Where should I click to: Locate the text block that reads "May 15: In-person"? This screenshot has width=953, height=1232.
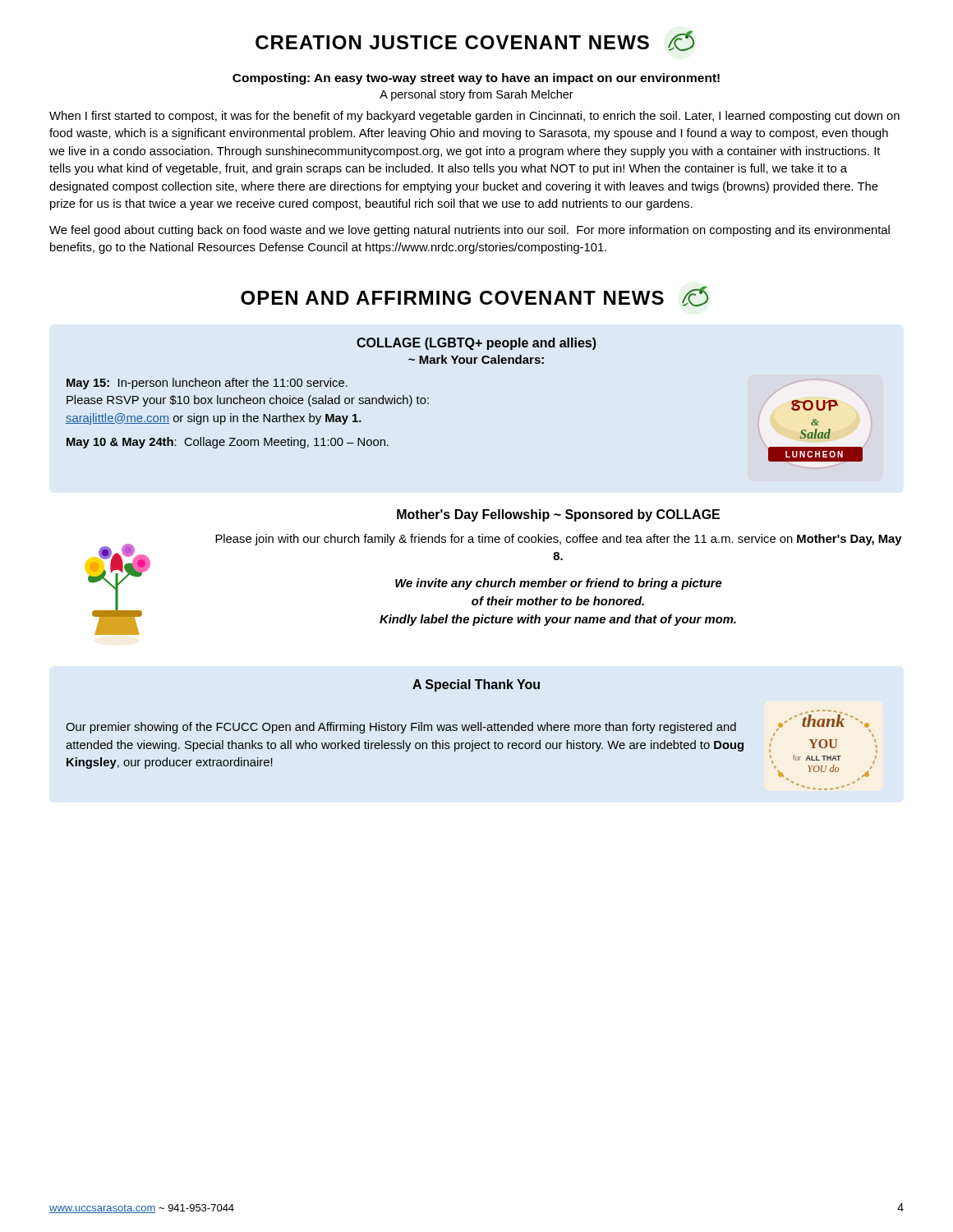click(248, 400)
